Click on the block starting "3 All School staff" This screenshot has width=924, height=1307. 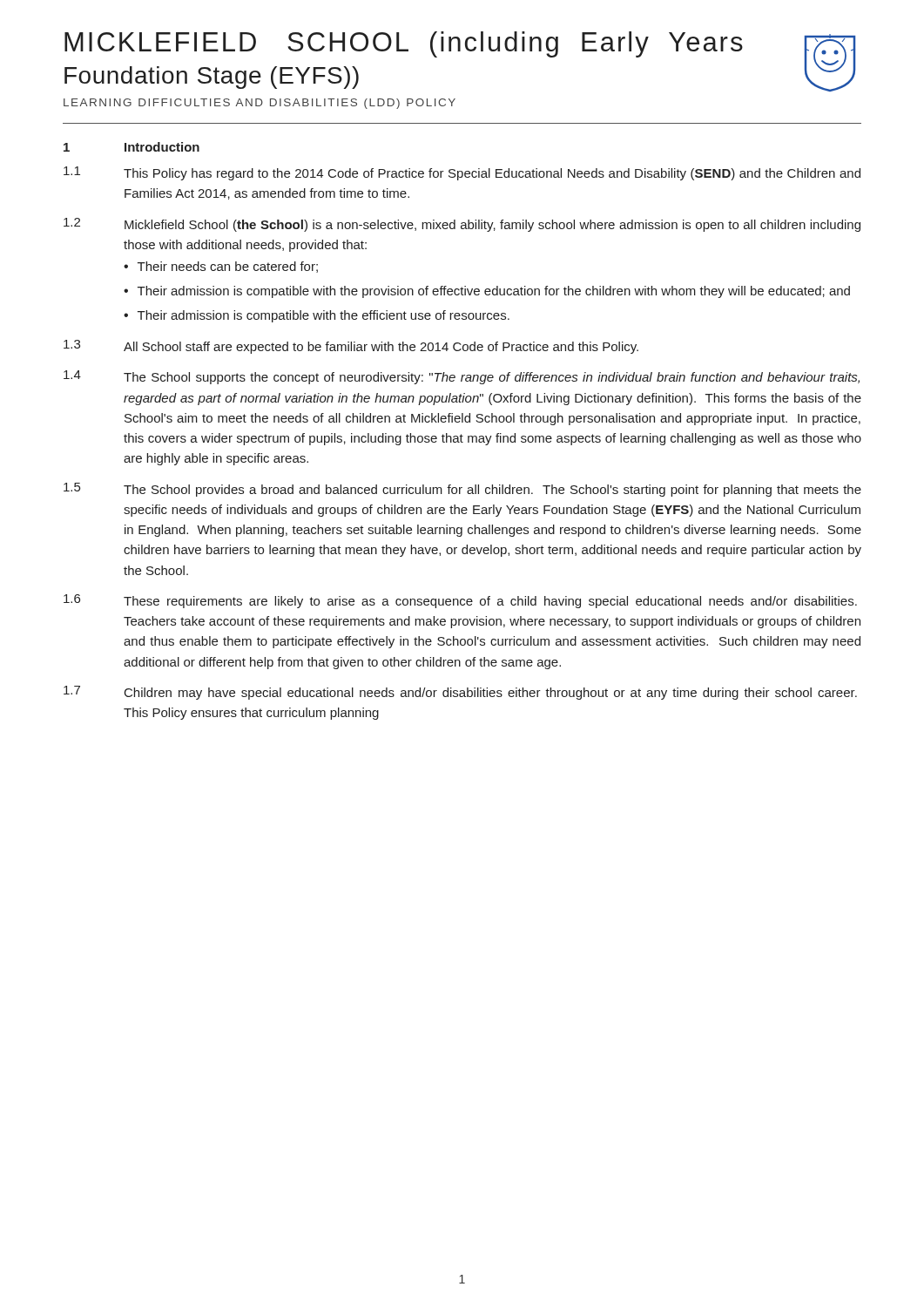tap(462, 346)
